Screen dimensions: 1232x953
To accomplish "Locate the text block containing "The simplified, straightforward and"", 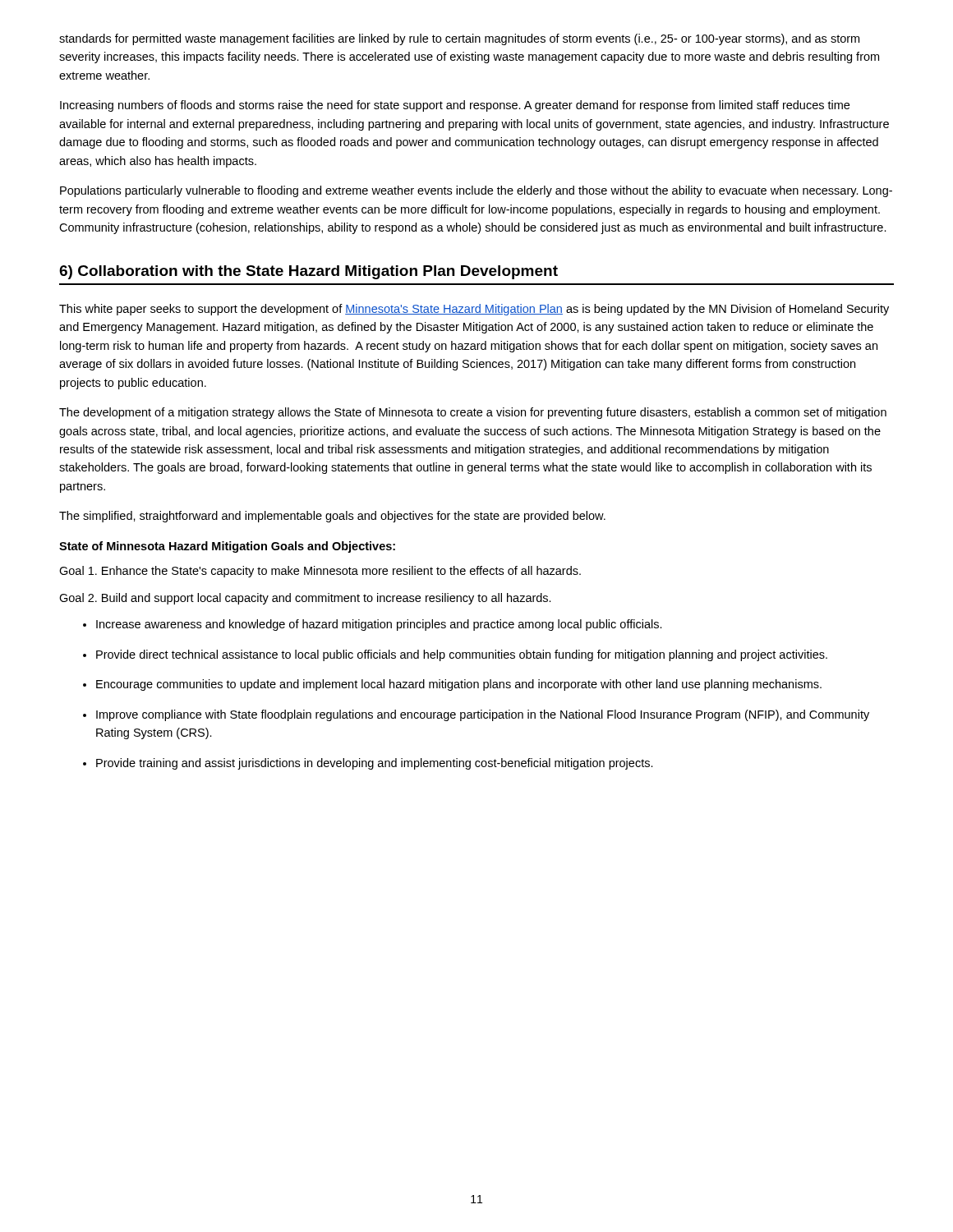I will coord(476,516).
